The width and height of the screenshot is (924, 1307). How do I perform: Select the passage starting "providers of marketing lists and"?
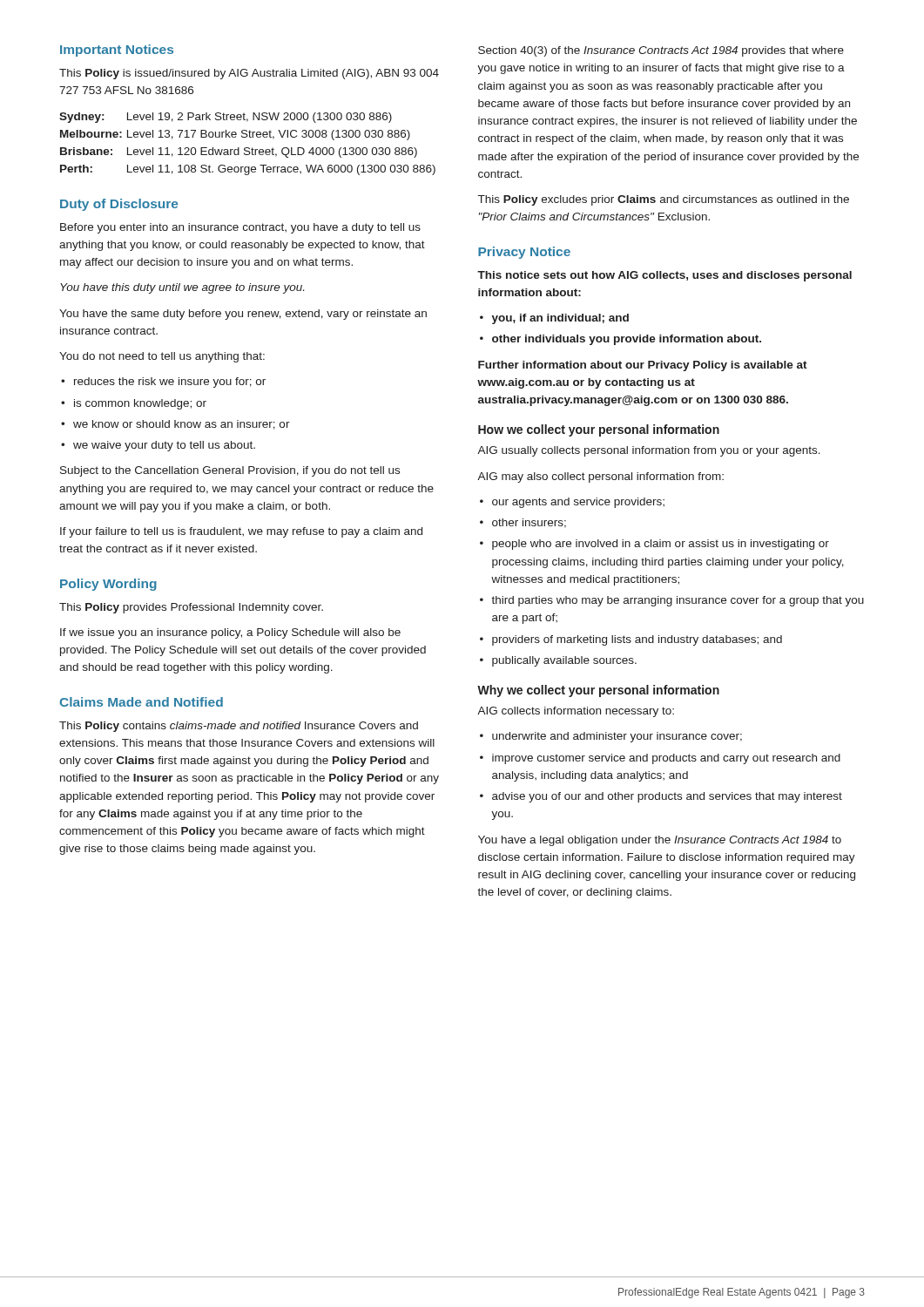coord(671,639)
